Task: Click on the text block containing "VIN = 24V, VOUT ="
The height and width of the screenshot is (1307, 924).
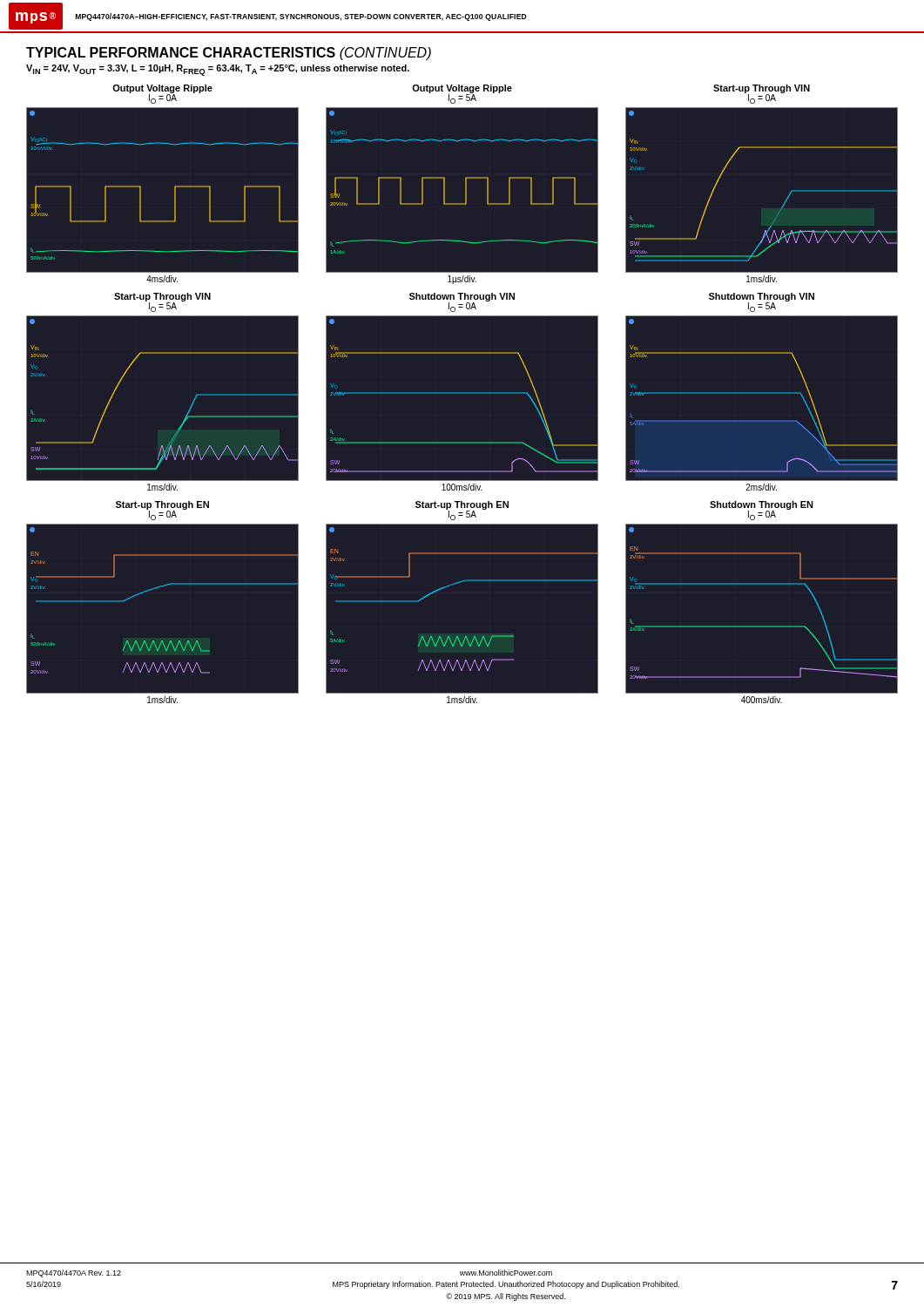Action: pos(218,69)
